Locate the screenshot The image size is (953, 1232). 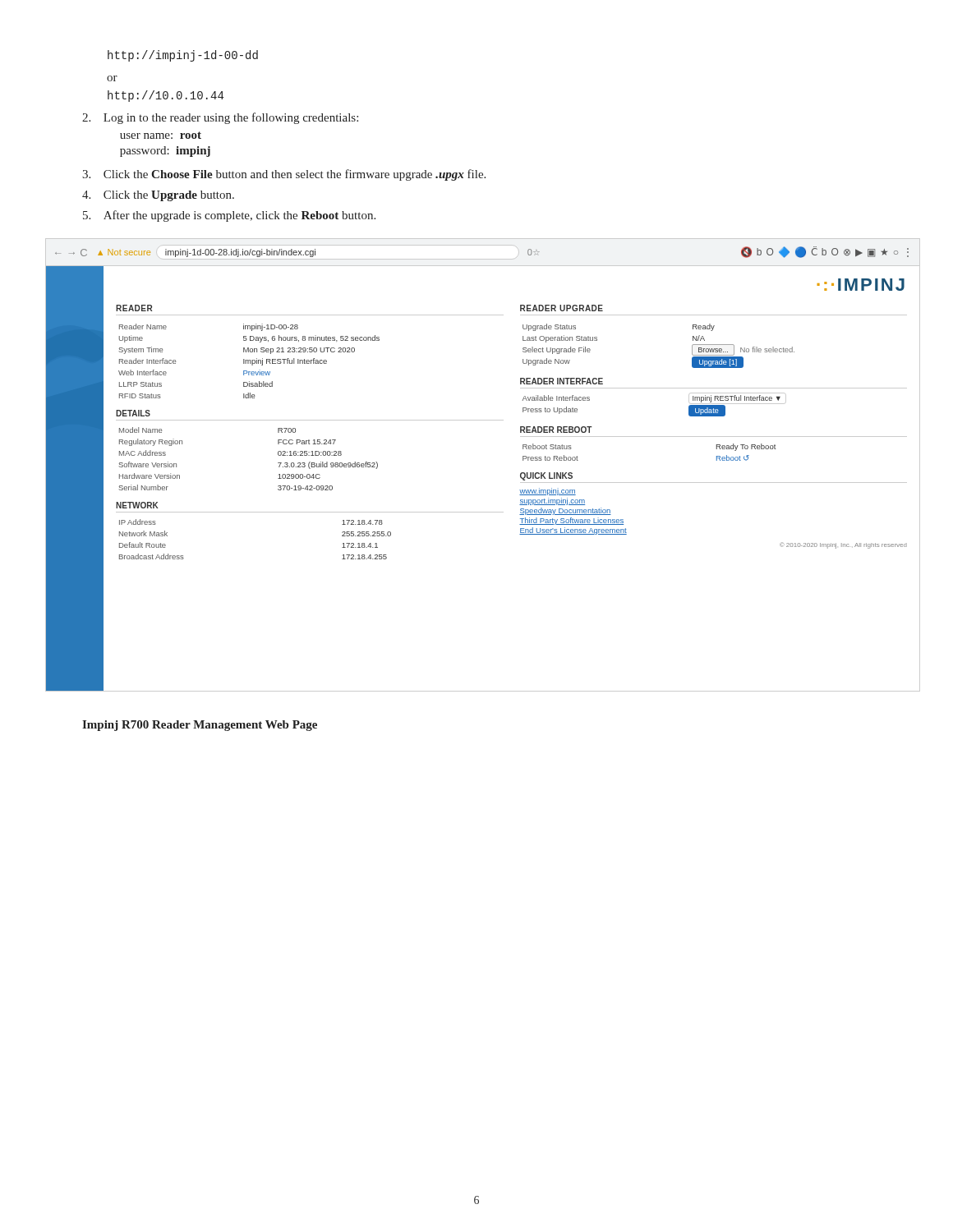483,465
